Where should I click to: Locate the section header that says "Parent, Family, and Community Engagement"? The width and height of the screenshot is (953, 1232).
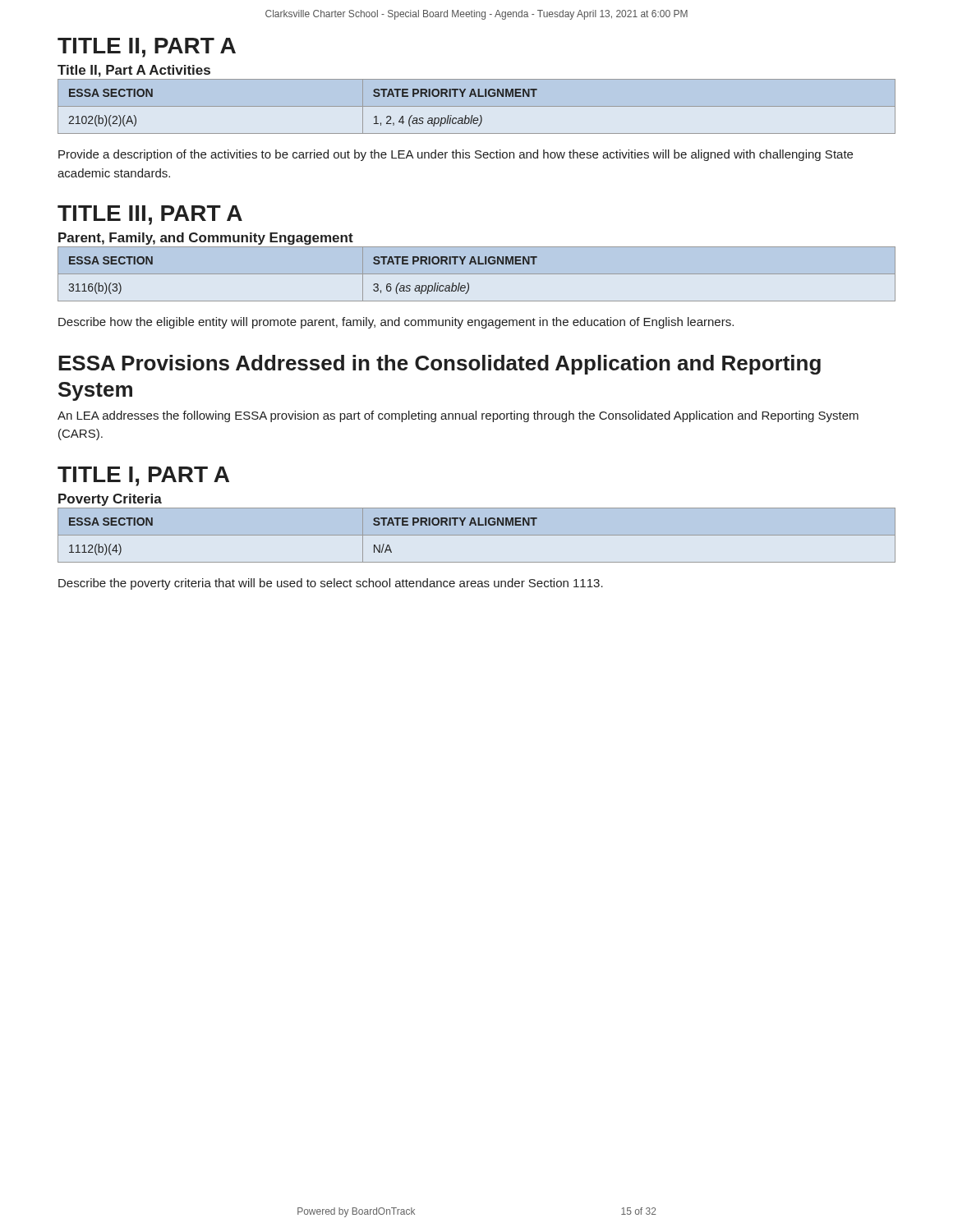point(205,238)
